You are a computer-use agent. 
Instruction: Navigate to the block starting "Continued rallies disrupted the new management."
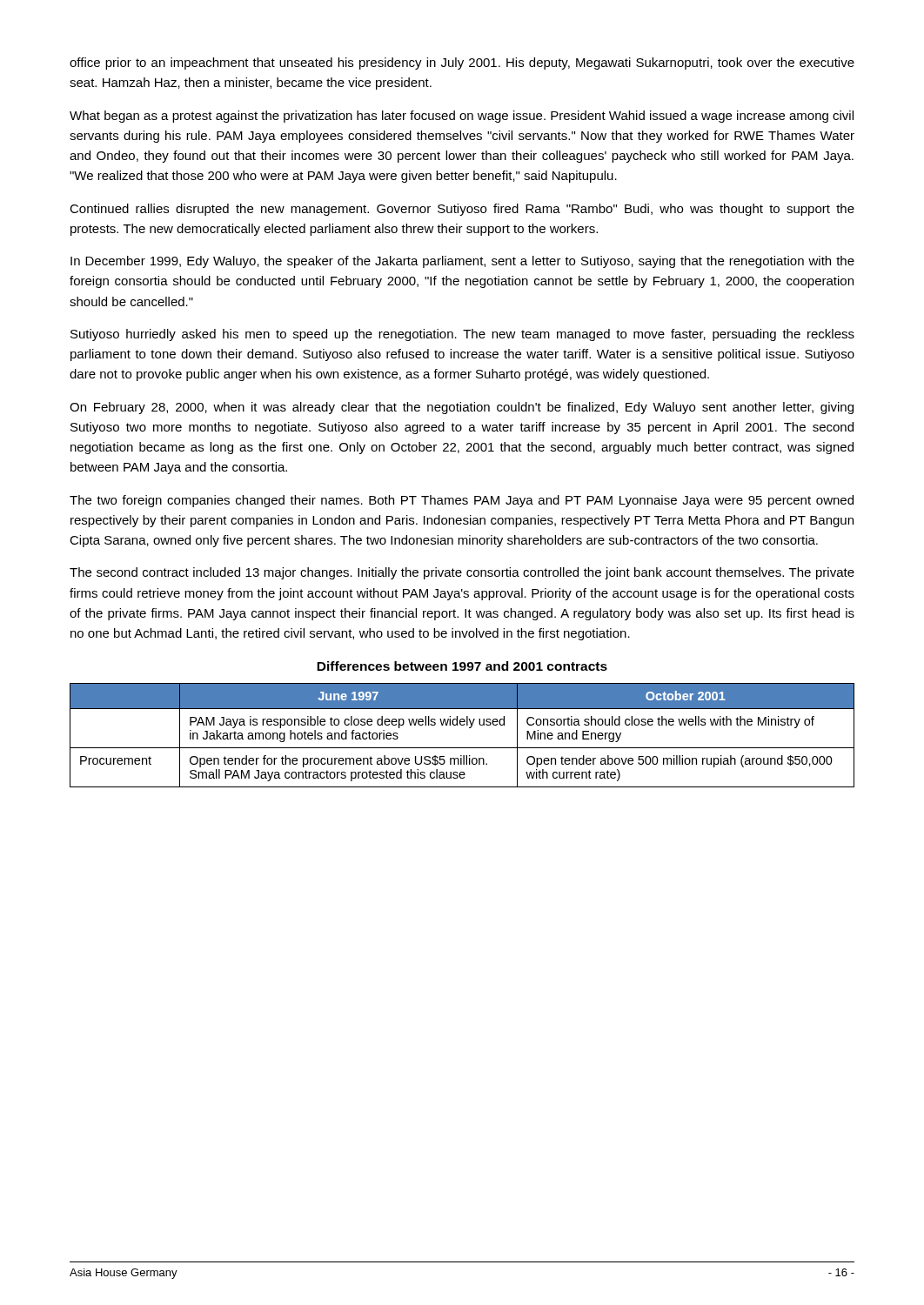click(462, 218)
